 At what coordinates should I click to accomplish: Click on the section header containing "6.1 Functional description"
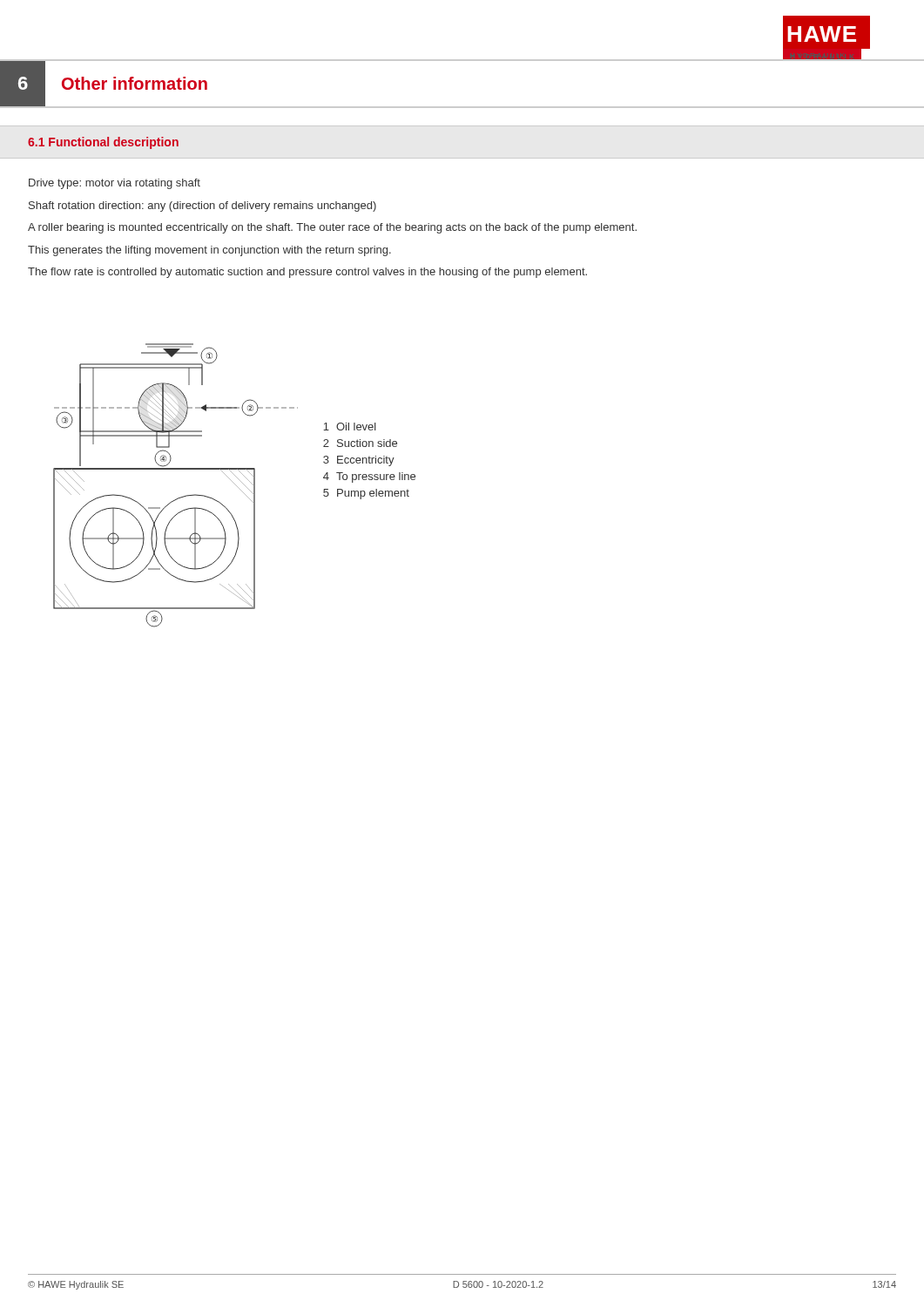point(103,142)
